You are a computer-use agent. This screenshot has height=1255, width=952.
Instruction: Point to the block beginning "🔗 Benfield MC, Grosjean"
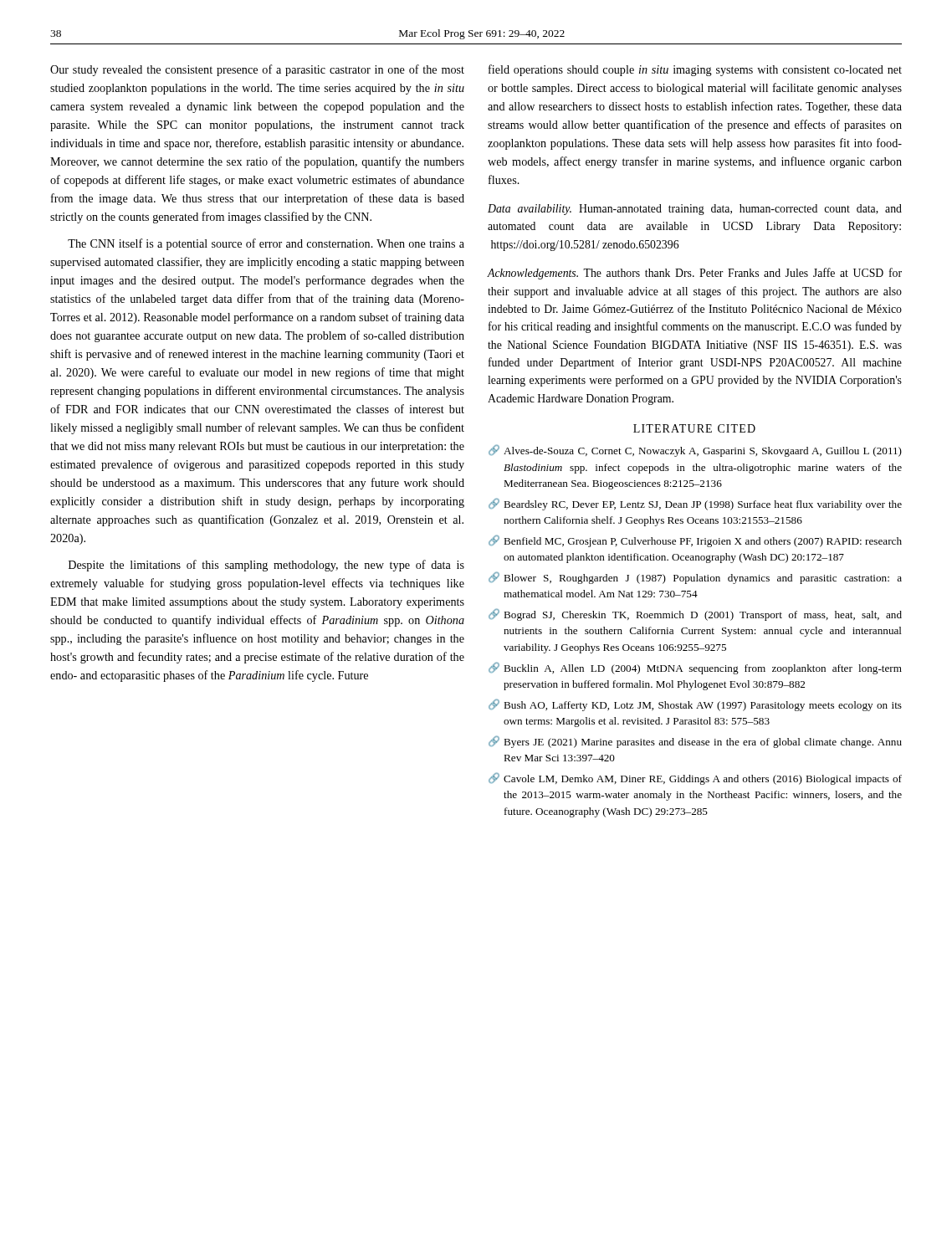(695, 549)
